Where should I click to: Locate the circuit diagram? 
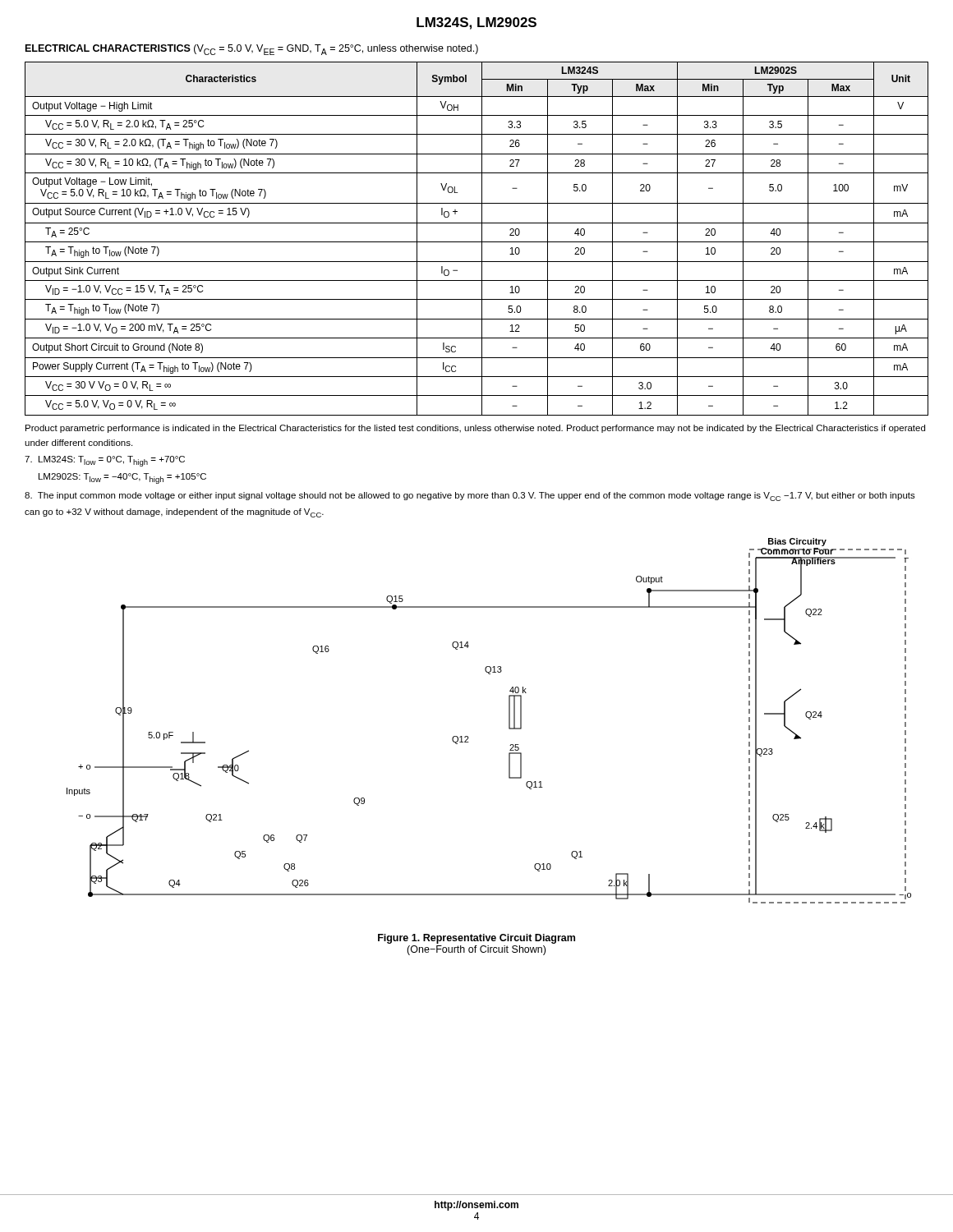(476, 730)
